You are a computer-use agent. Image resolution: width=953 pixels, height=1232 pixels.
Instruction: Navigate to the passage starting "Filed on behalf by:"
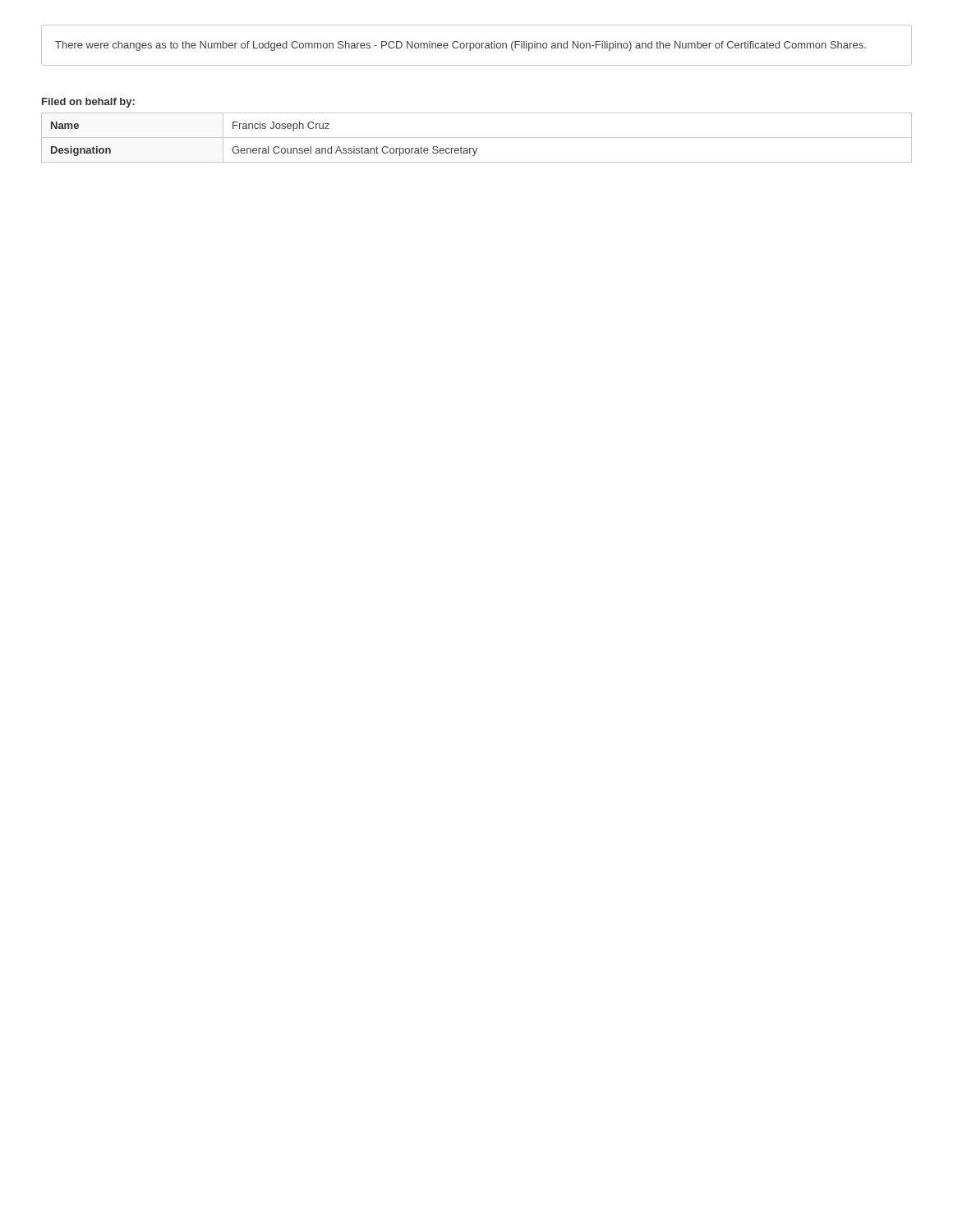88,101
